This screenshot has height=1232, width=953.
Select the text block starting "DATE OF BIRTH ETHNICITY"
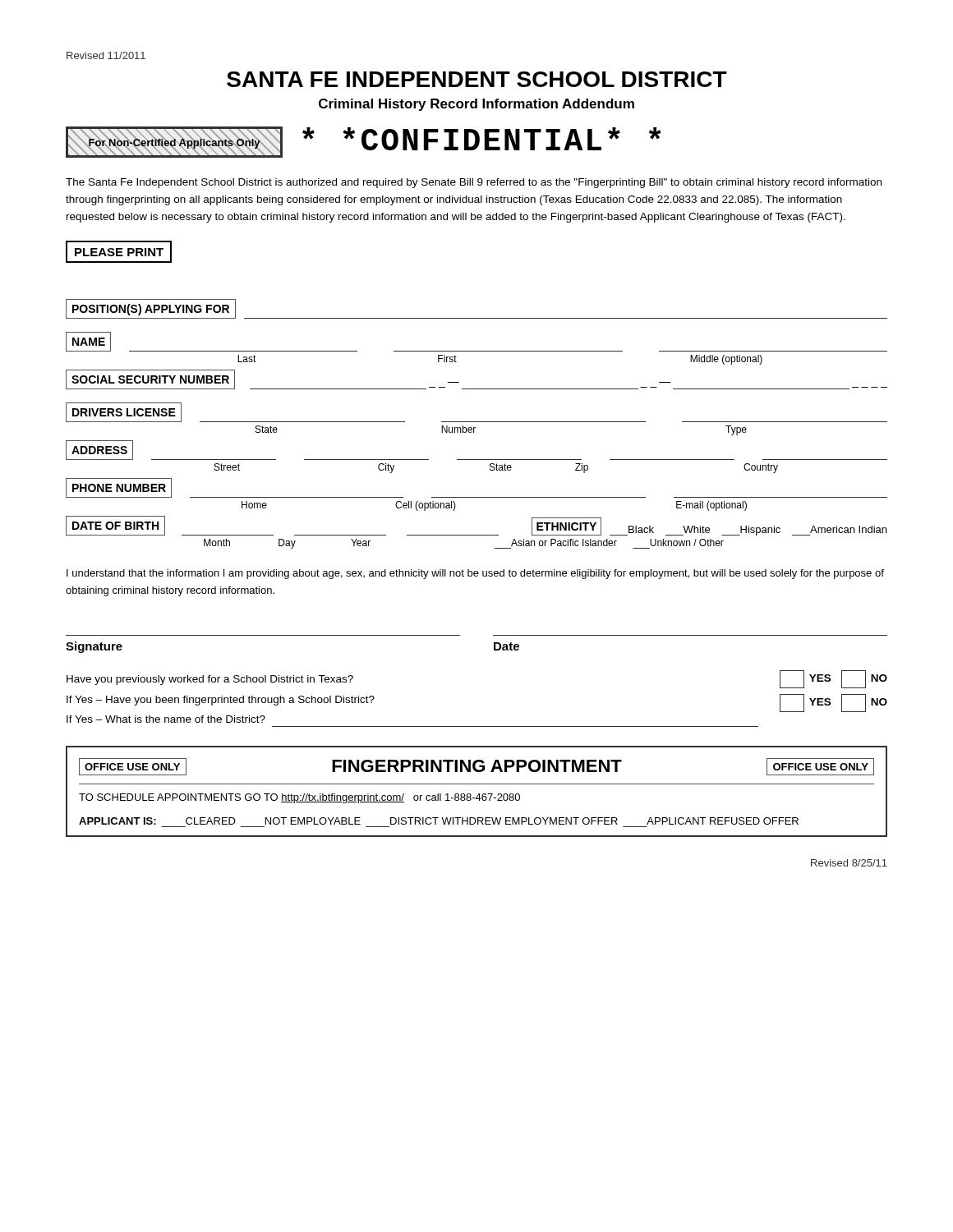(476, 532)
